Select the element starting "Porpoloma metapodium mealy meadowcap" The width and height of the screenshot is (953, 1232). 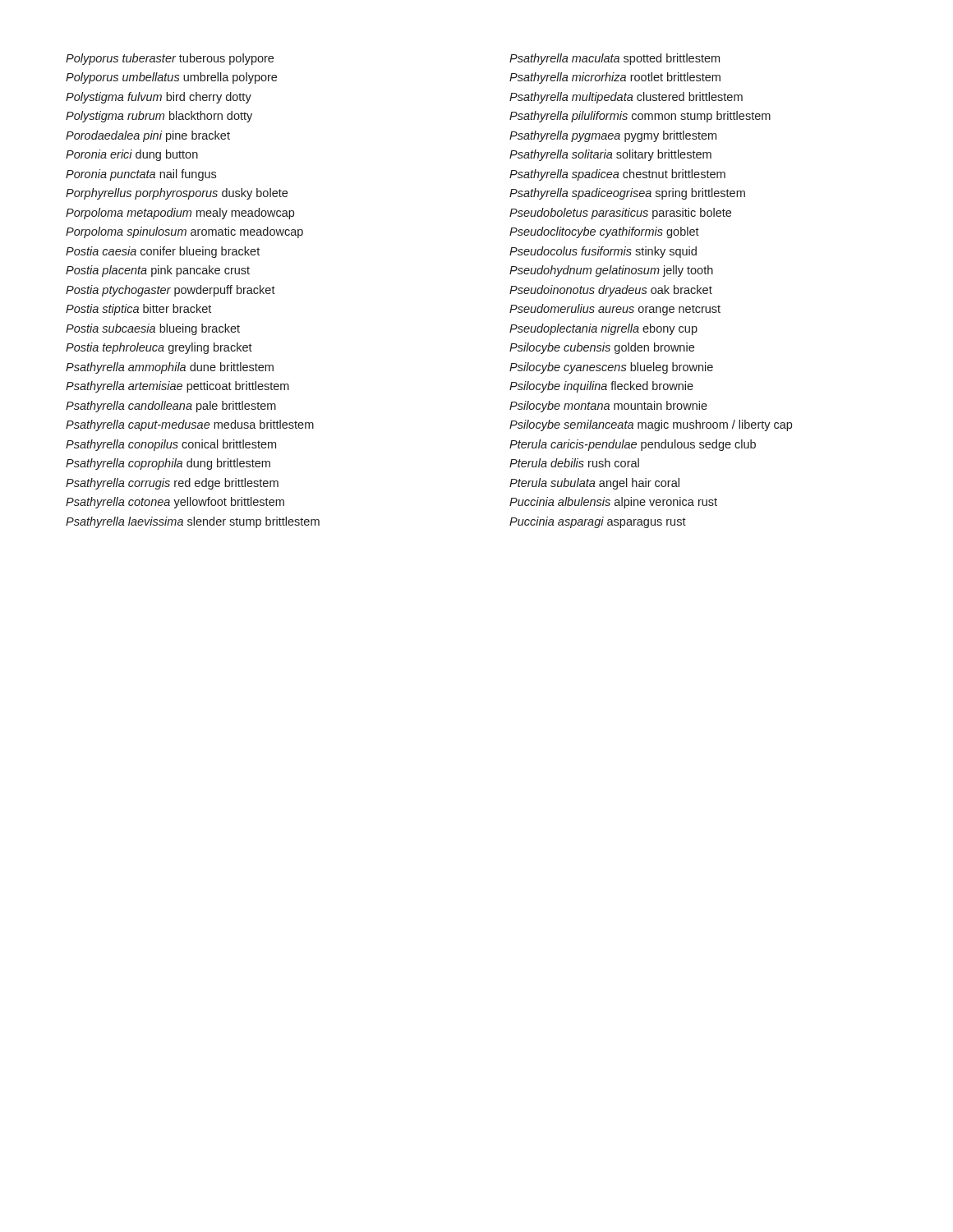point(180,213)
